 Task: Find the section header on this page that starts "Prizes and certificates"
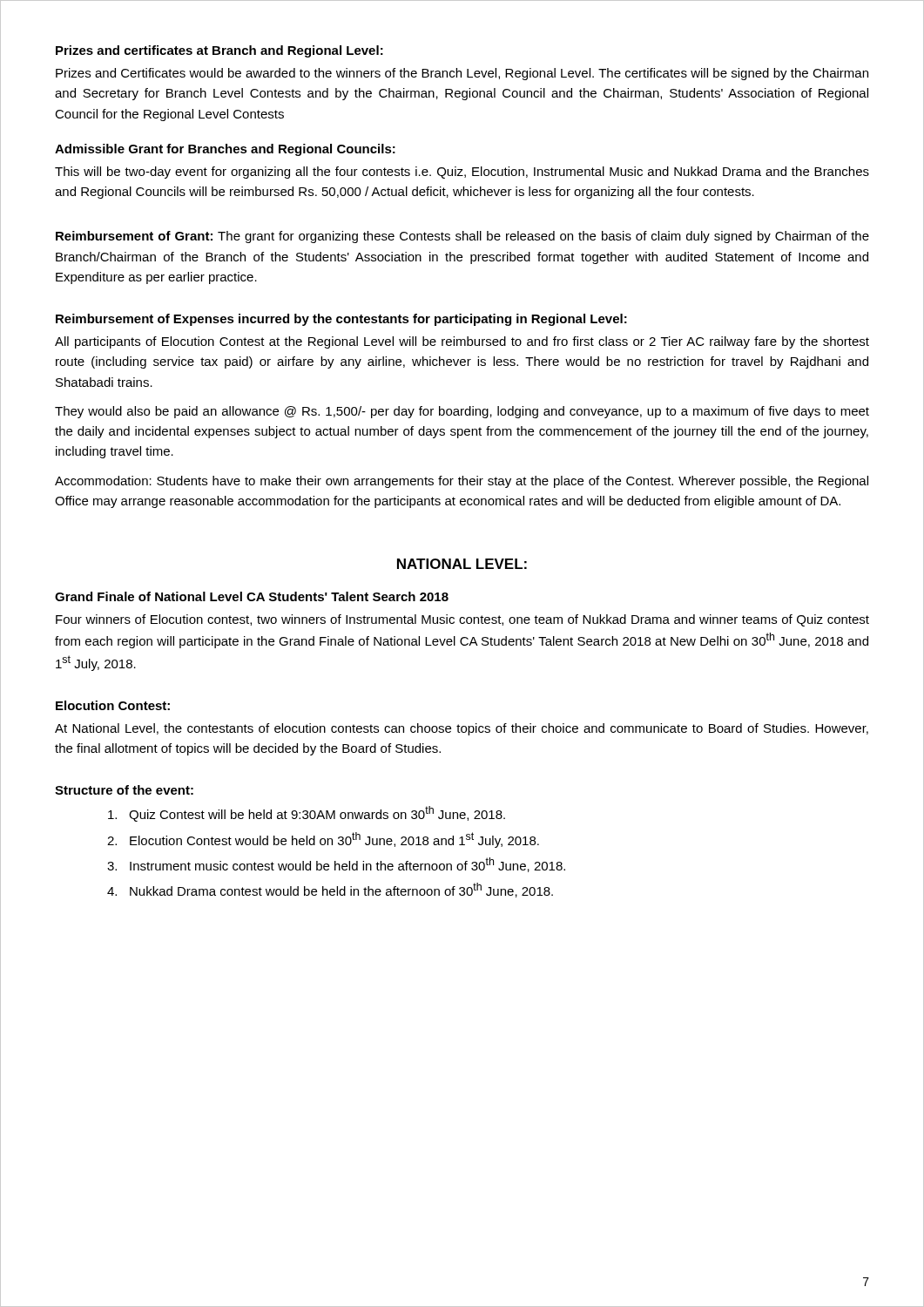(219, 50)
